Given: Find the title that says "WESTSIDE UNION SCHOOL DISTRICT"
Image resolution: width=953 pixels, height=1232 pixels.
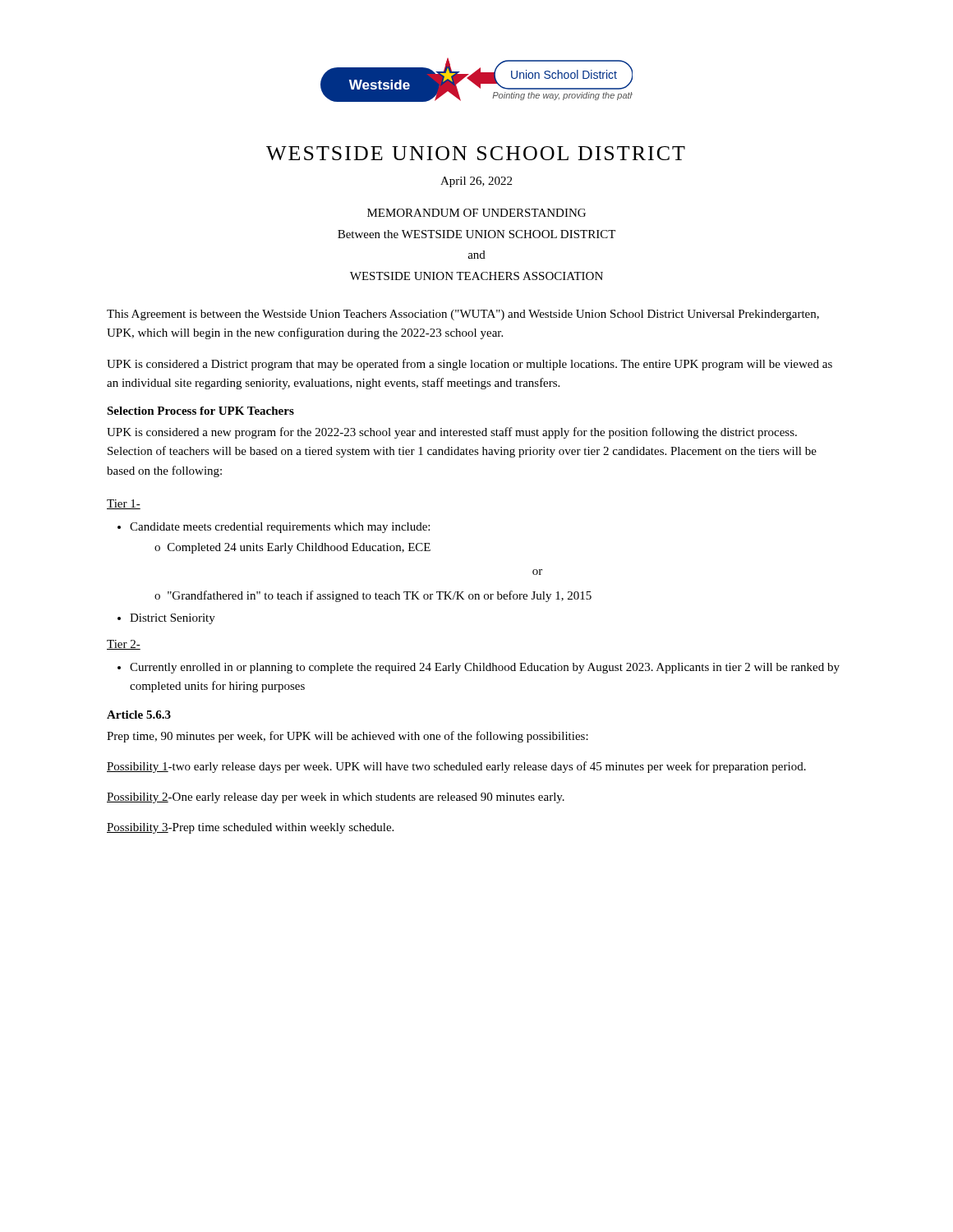Looking at the screenshot, I should 476,153.
